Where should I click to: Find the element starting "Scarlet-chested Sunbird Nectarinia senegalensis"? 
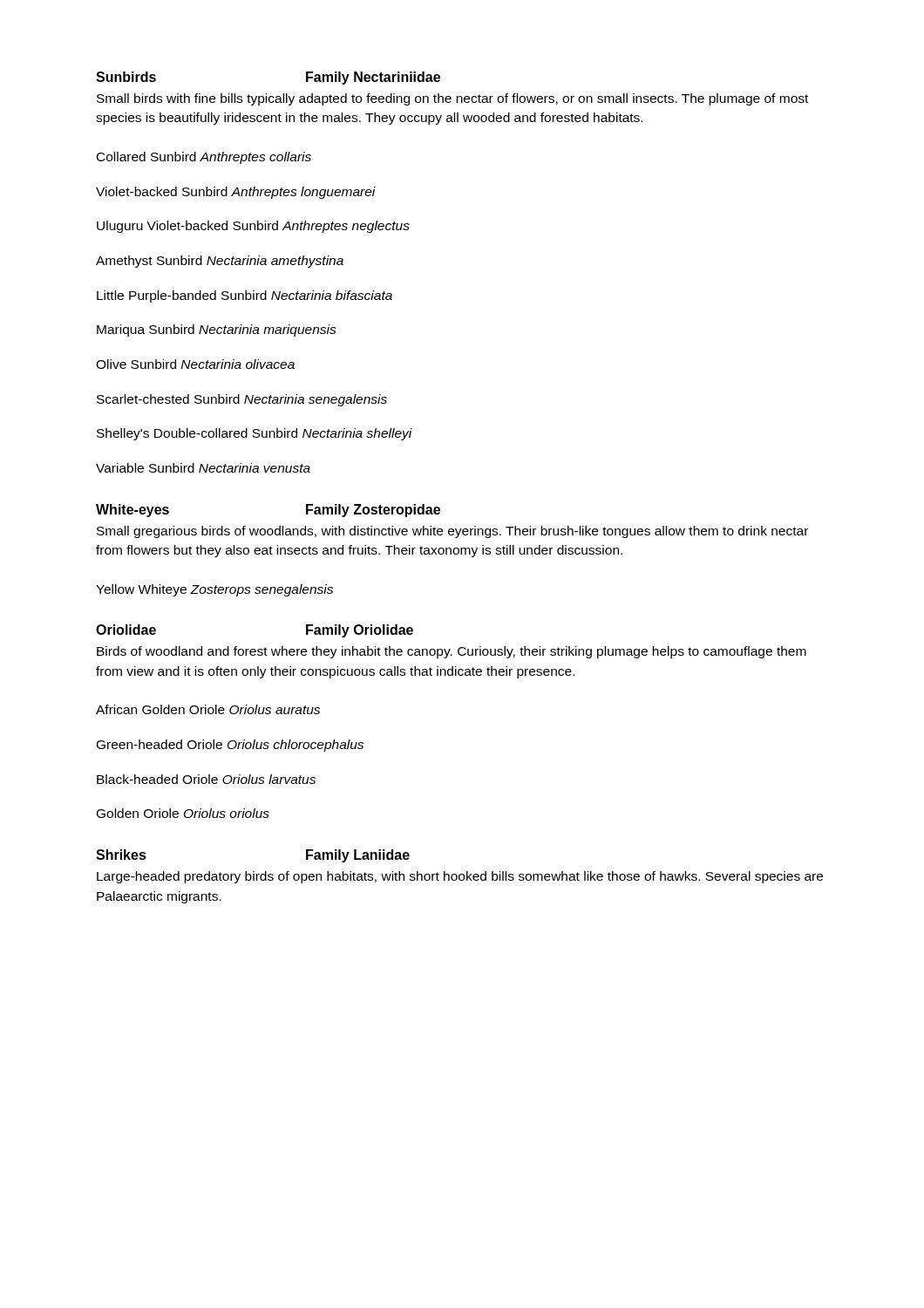click(x=242, y=399)
